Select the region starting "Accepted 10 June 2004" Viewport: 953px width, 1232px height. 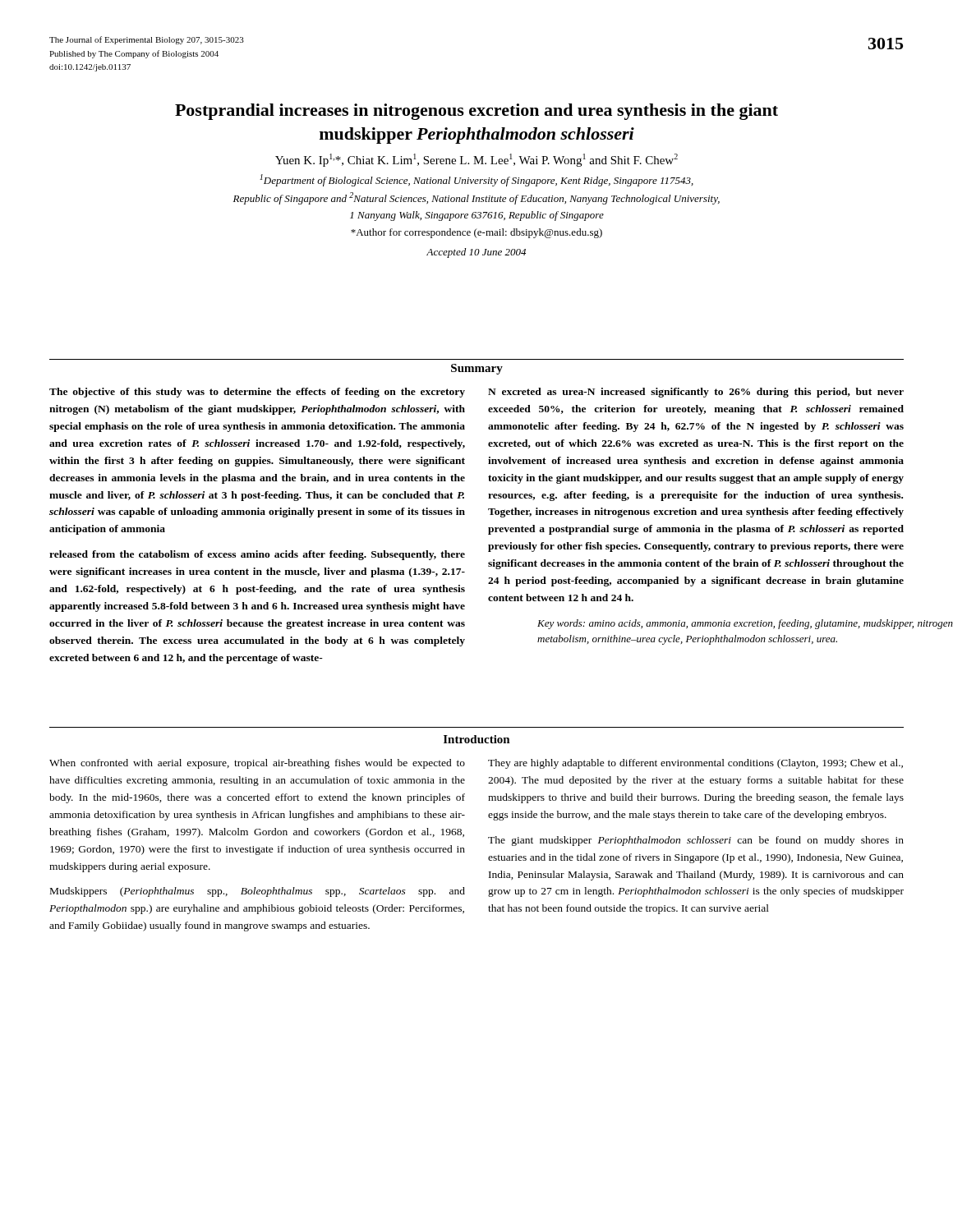(x=476, y=252)
